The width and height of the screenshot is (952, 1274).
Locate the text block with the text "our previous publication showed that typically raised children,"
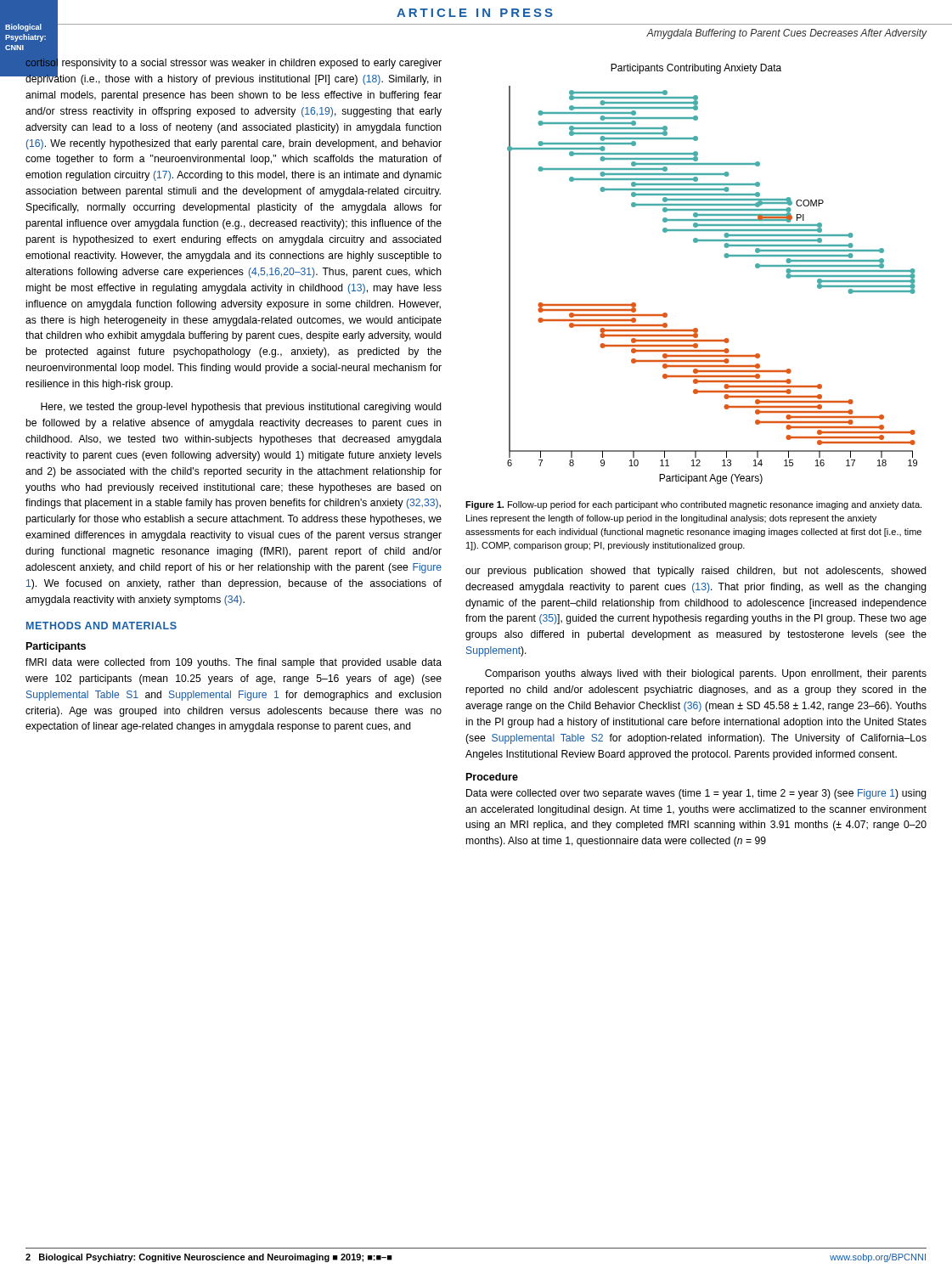[696, 611]
